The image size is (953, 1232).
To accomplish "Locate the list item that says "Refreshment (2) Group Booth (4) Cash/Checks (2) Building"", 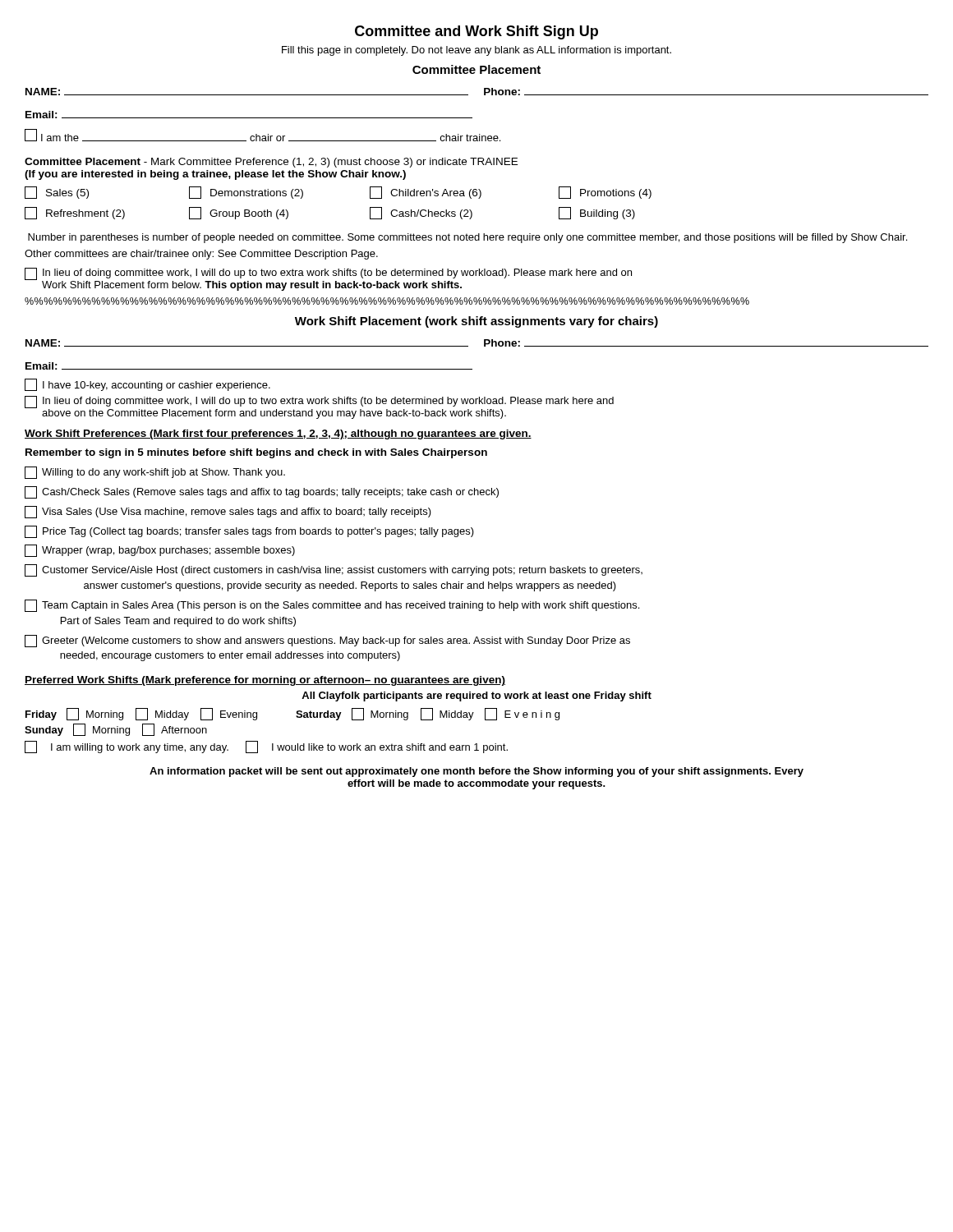I will [x=70, y=212].
